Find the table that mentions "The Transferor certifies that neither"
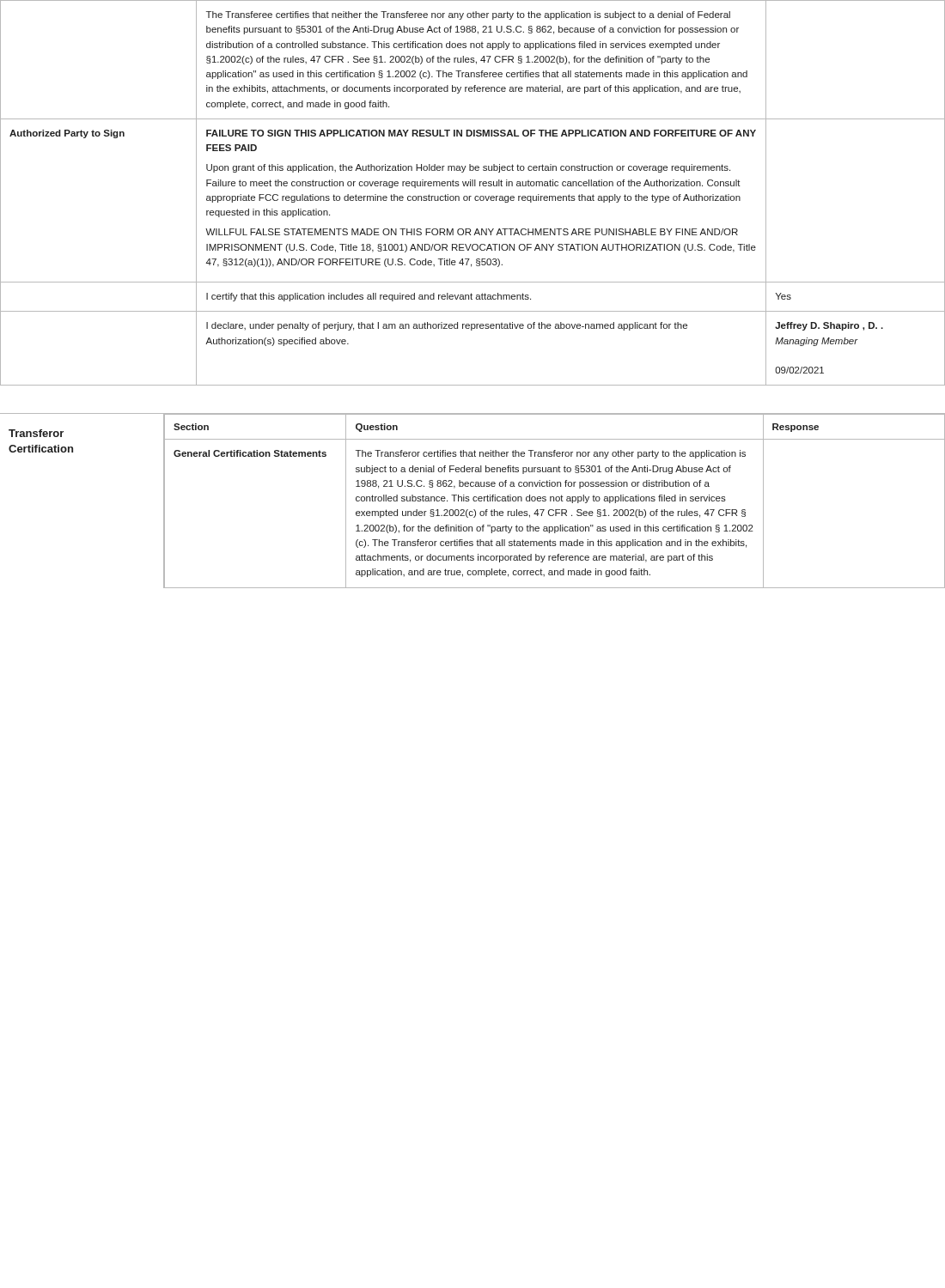 coord(554,501)
